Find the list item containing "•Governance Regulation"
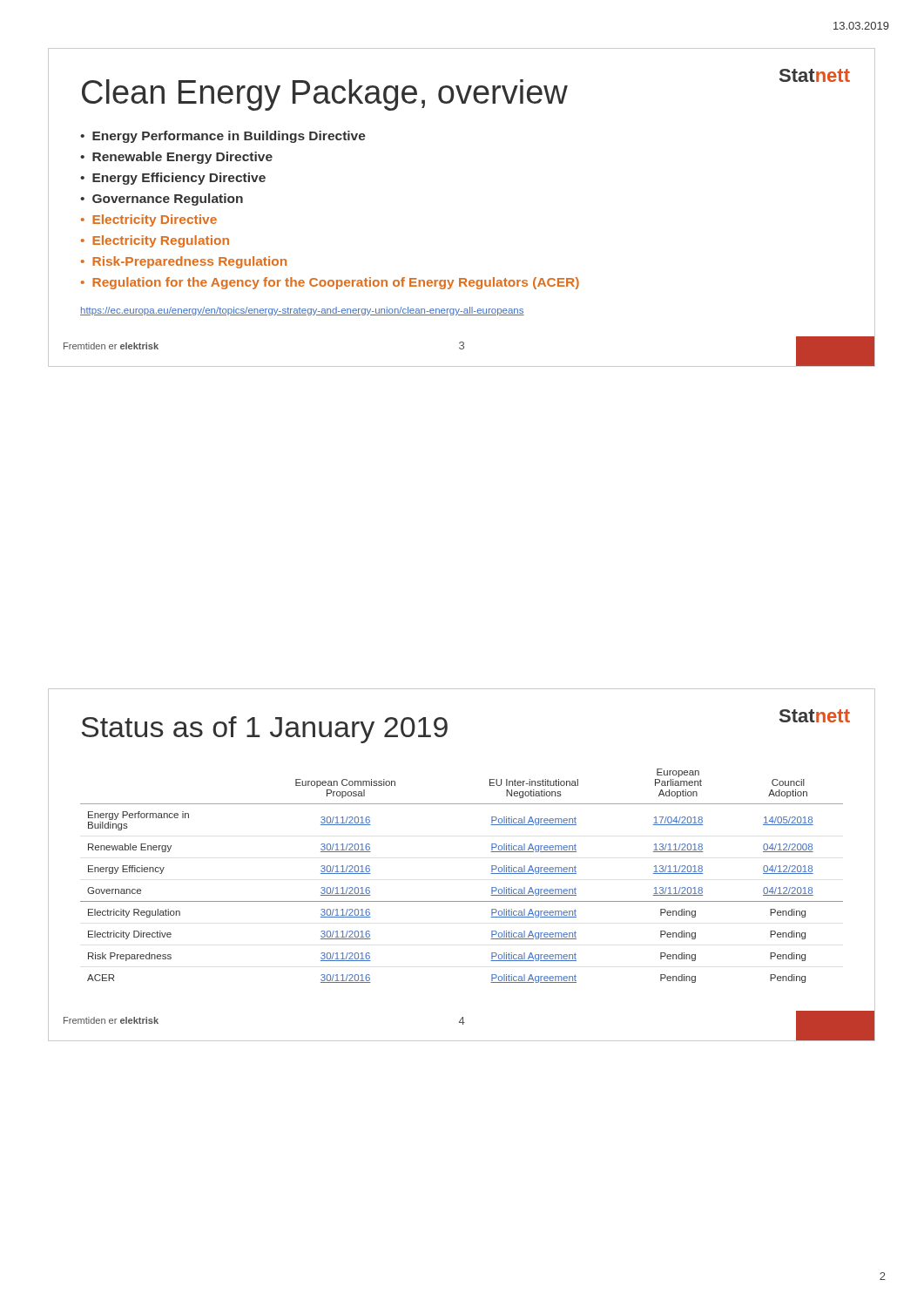 coord(162,198)
